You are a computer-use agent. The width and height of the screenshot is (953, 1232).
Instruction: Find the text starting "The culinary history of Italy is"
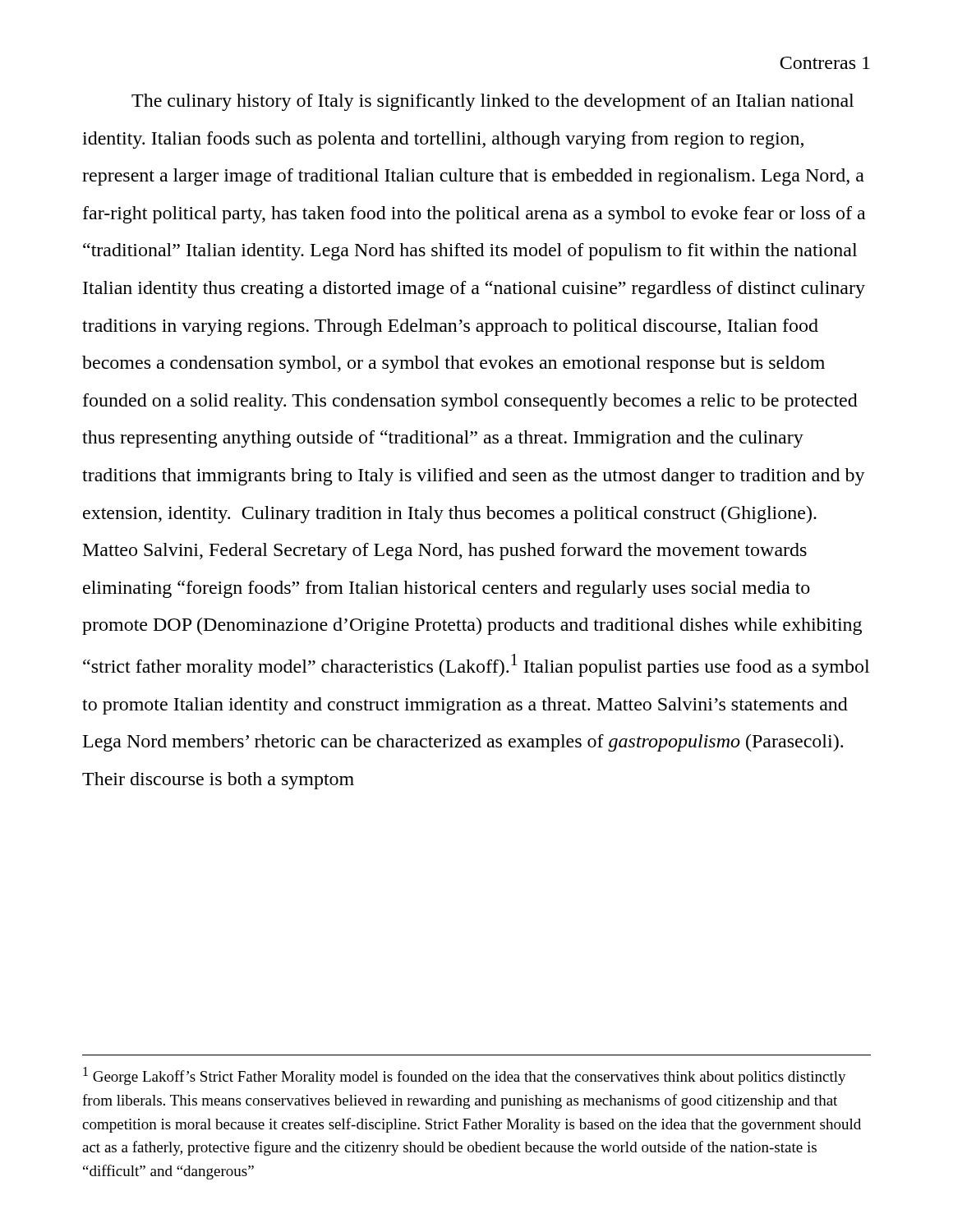click(476, 440)
